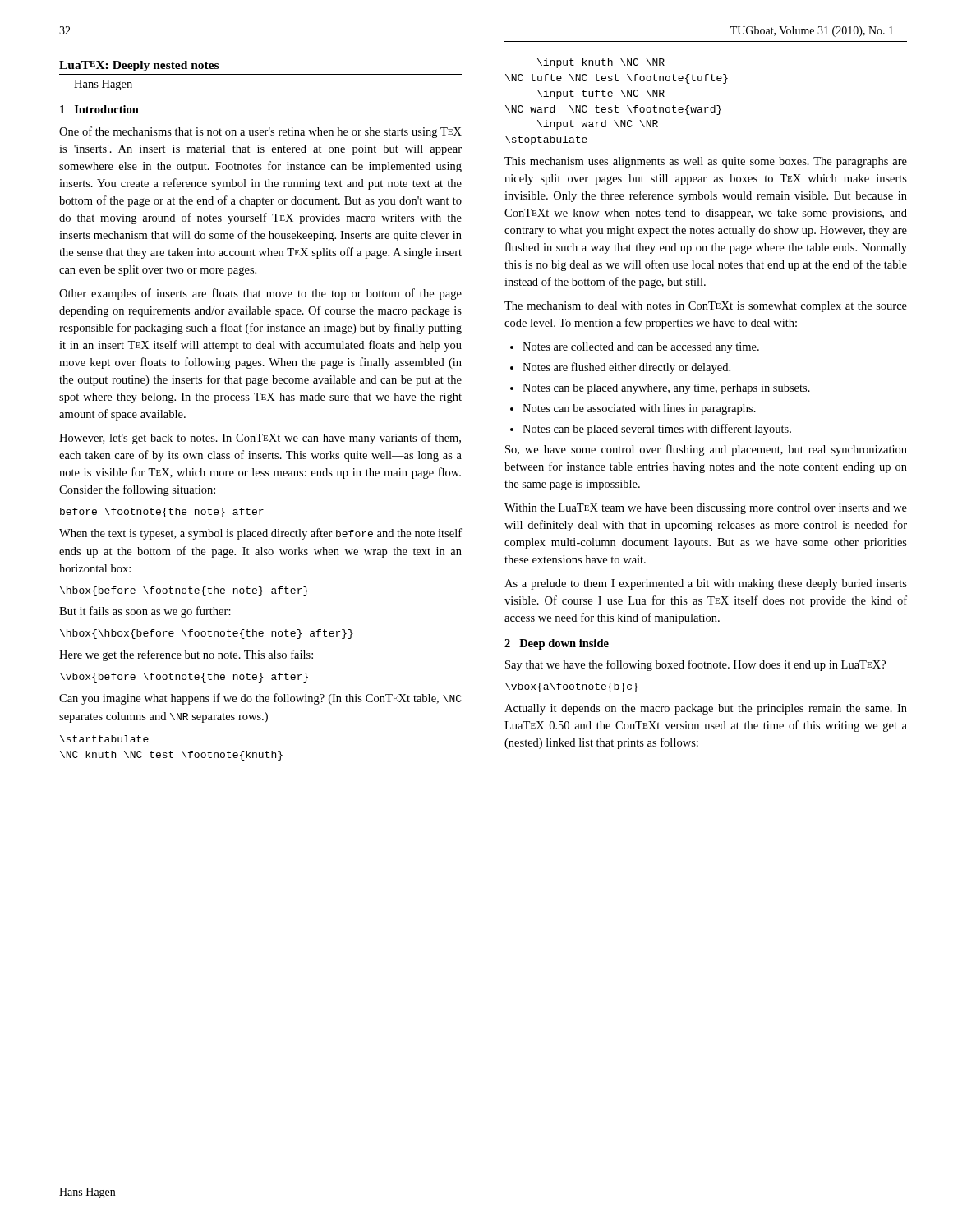Locate the text block containing "\input knuth \NC \NR \NC"

[x=706, y=102]
